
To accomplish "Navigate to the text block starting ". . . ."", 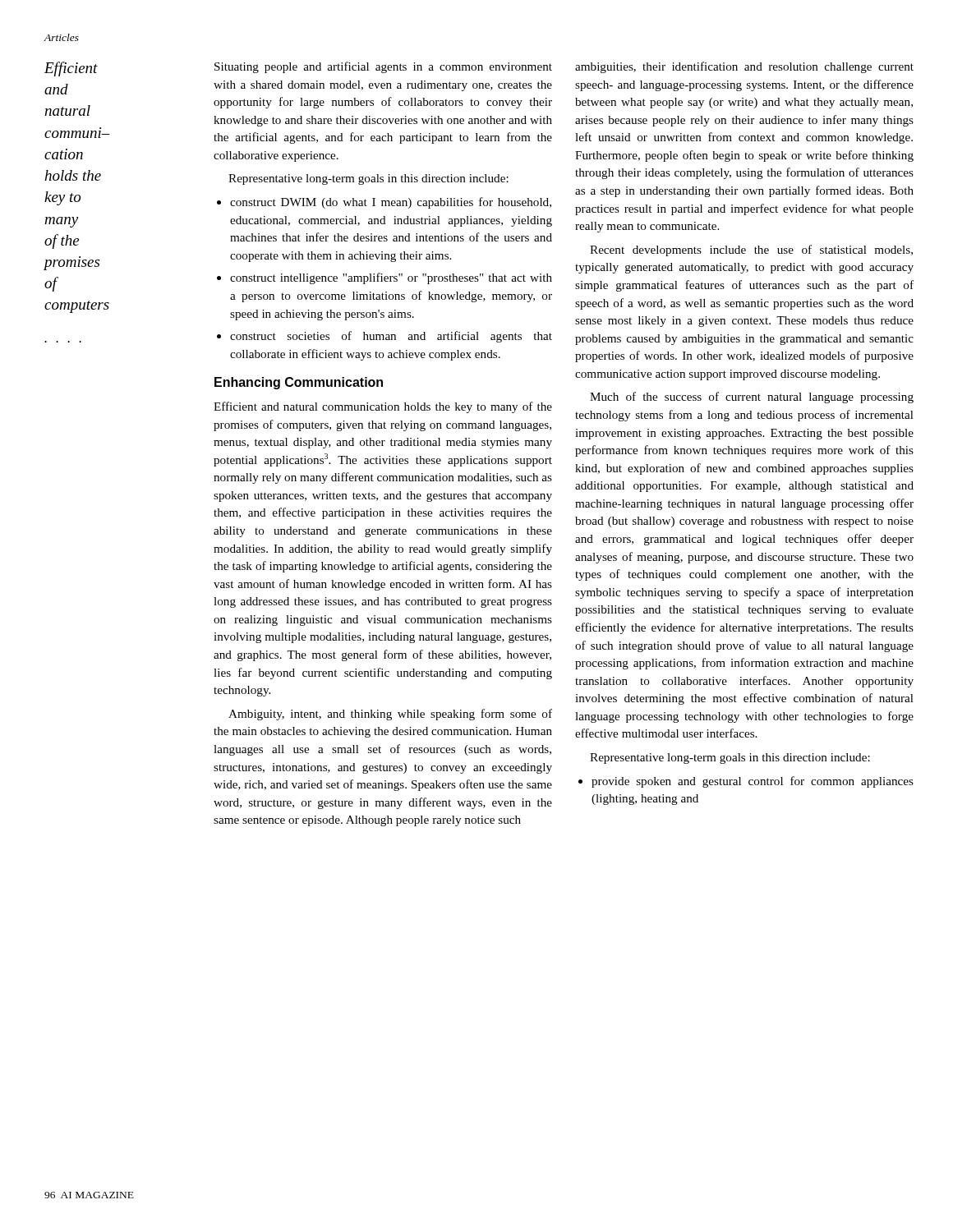I will pyautogui.click(x=65, y=338).
